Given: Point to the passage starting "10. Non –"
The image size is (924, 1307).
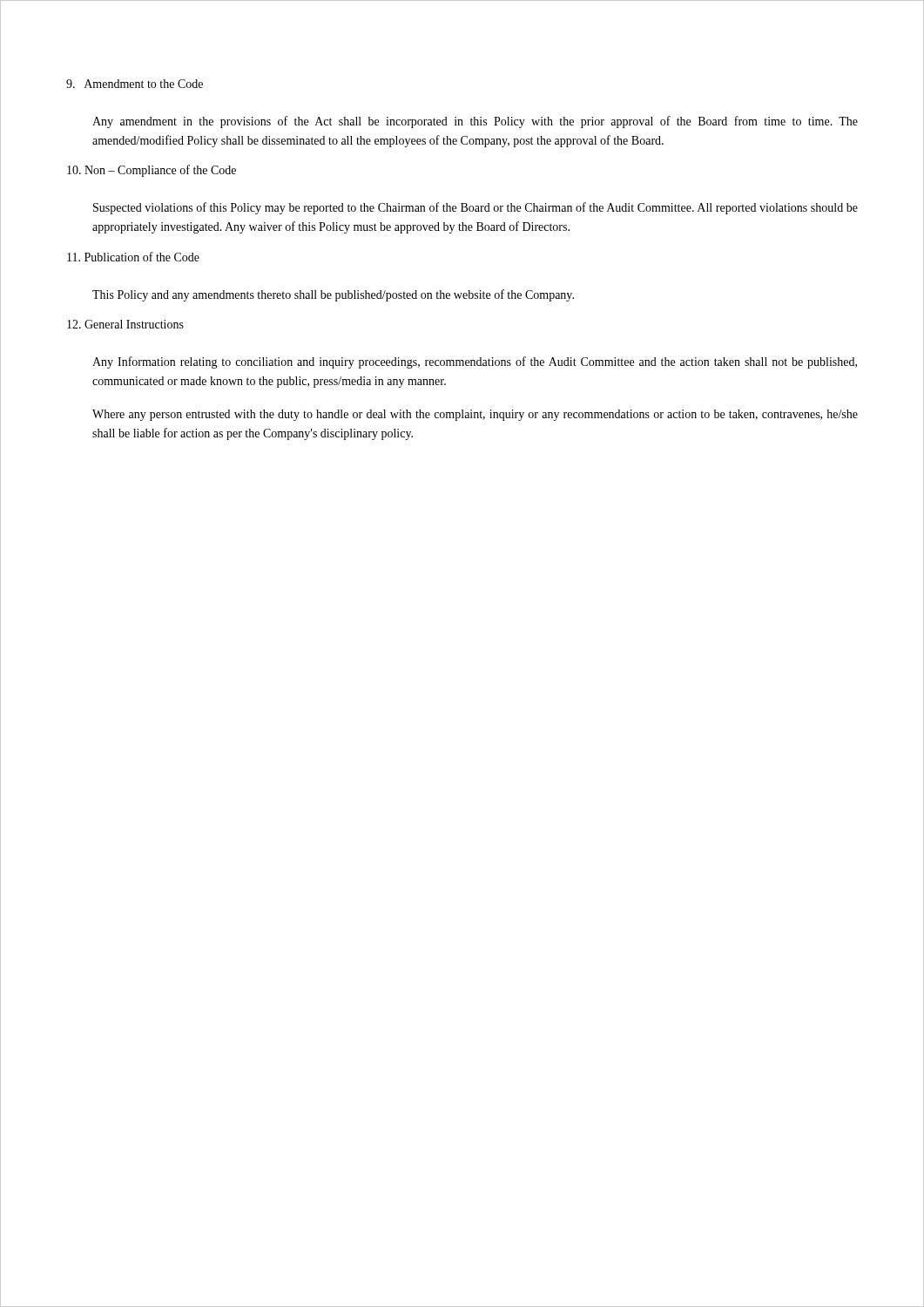Looking at the screenshot, I should coord(151,171).
